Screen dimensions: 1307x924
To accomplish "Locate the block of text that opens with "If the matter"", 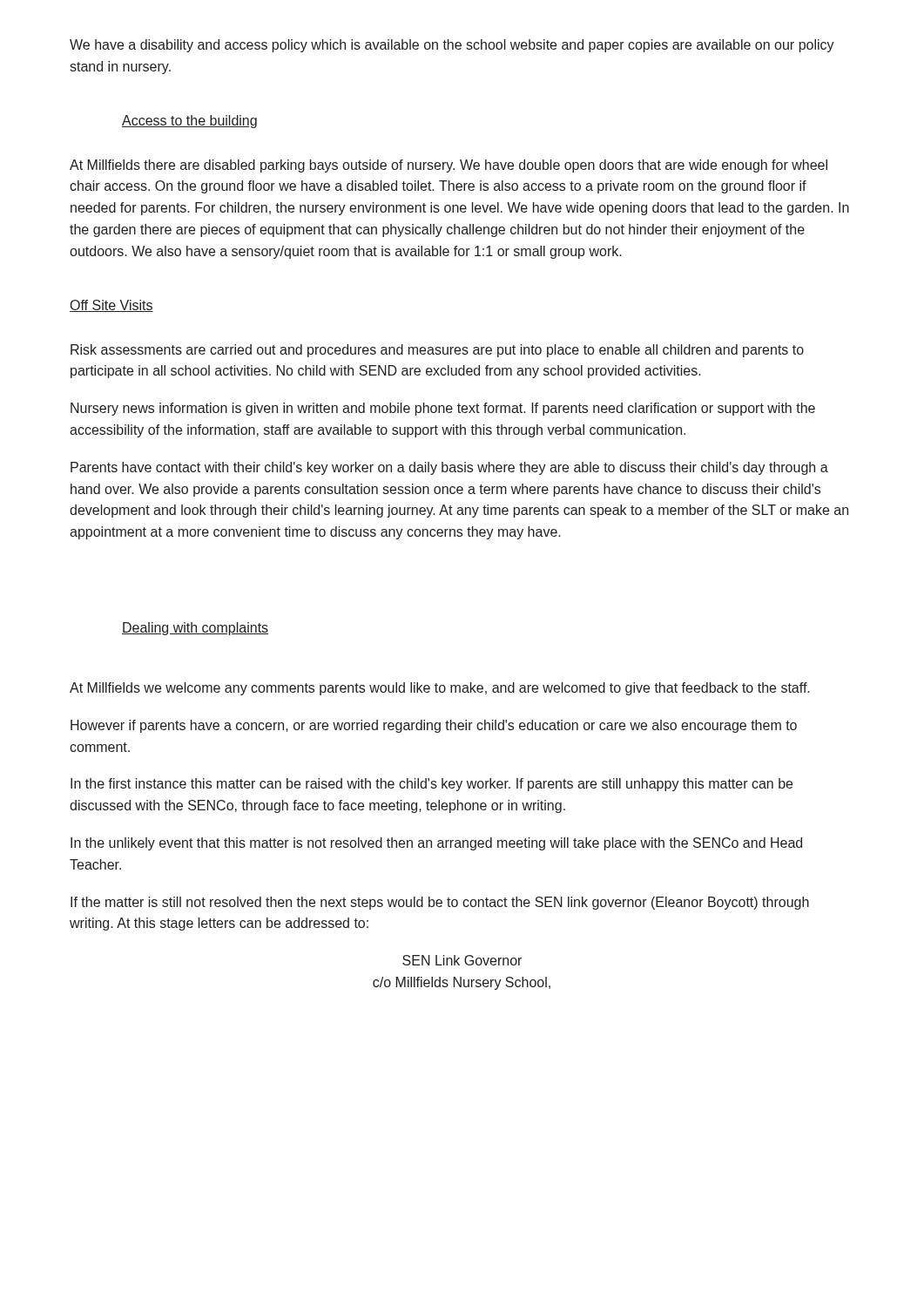I will (x=440, y=913).
